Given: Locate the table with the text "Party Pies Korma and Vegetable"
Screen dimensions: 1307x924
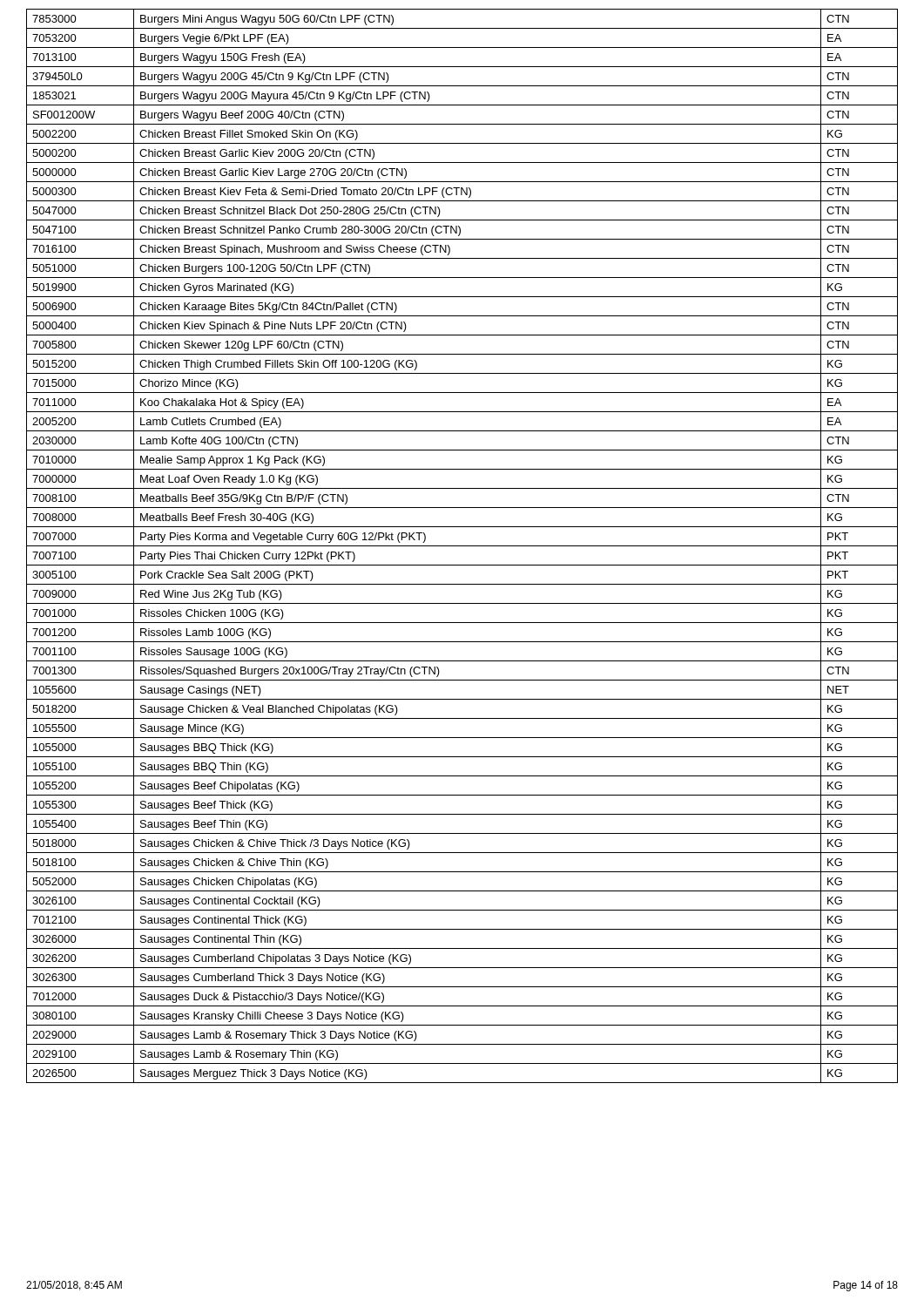Looking at the screenshot, I should pos(462,546).
